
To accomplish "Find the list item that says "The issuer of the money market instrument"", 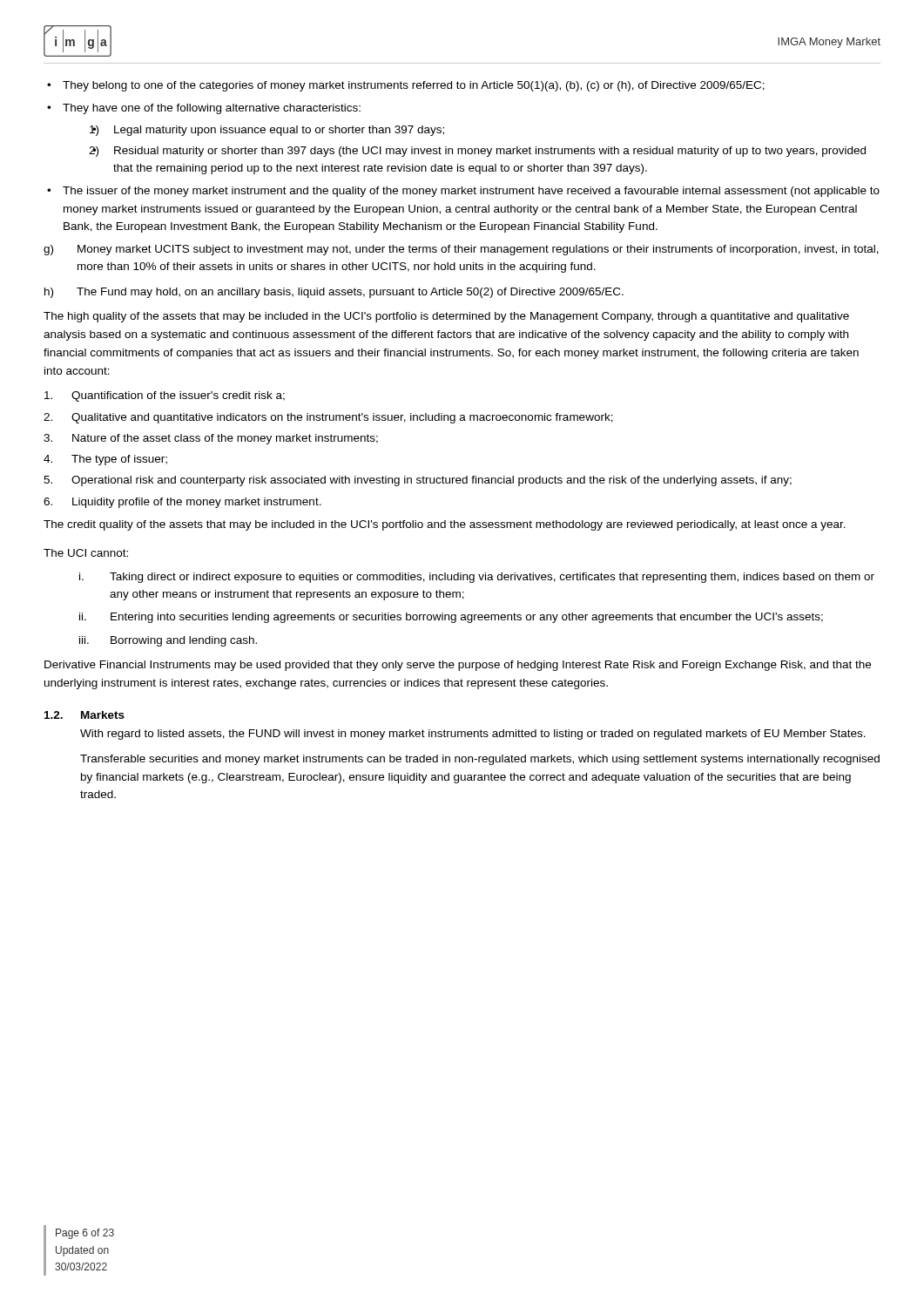I will click(471, 208).
